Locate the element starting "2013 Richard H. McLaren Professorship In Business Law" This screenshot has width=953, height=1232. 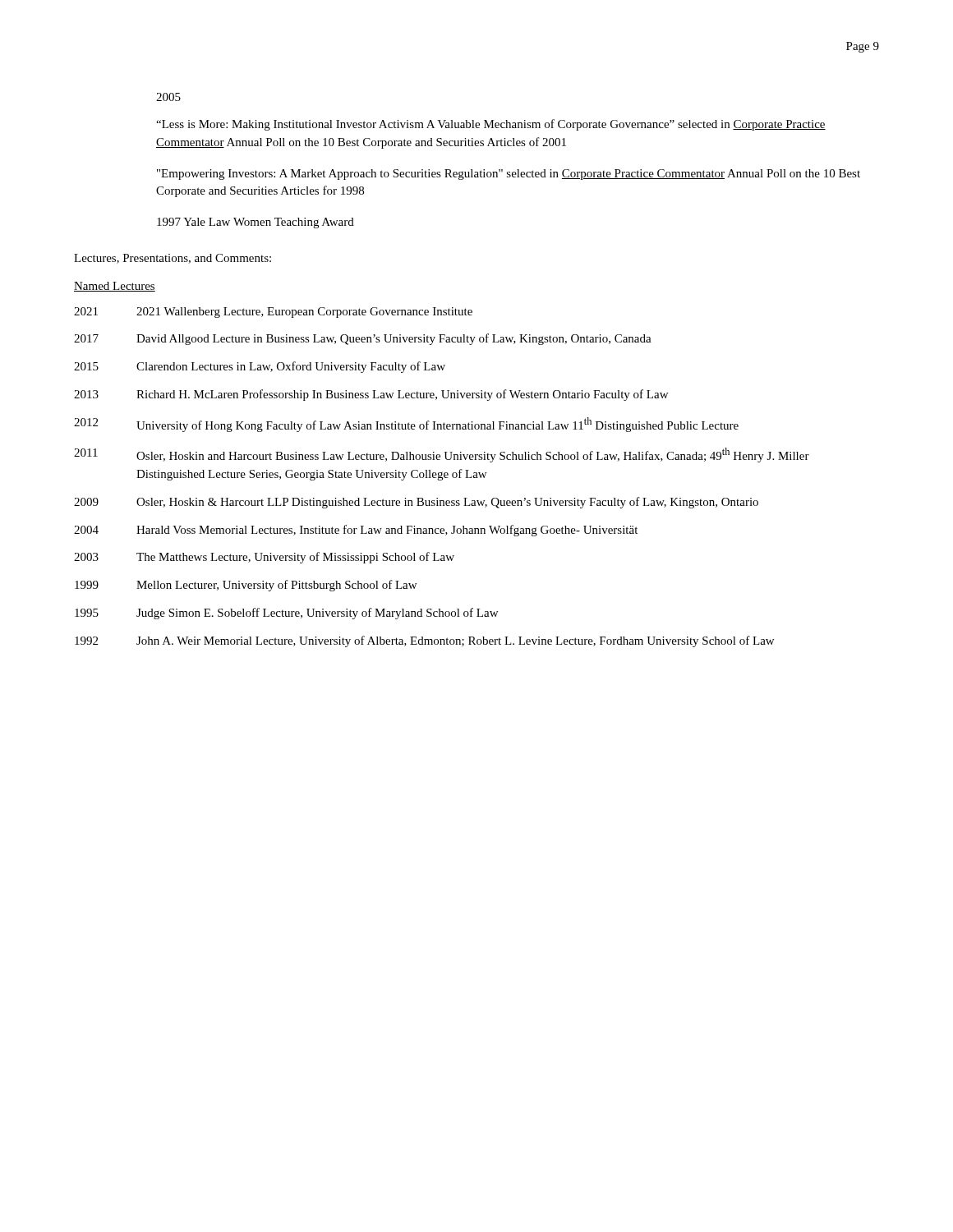click(476, 395)
